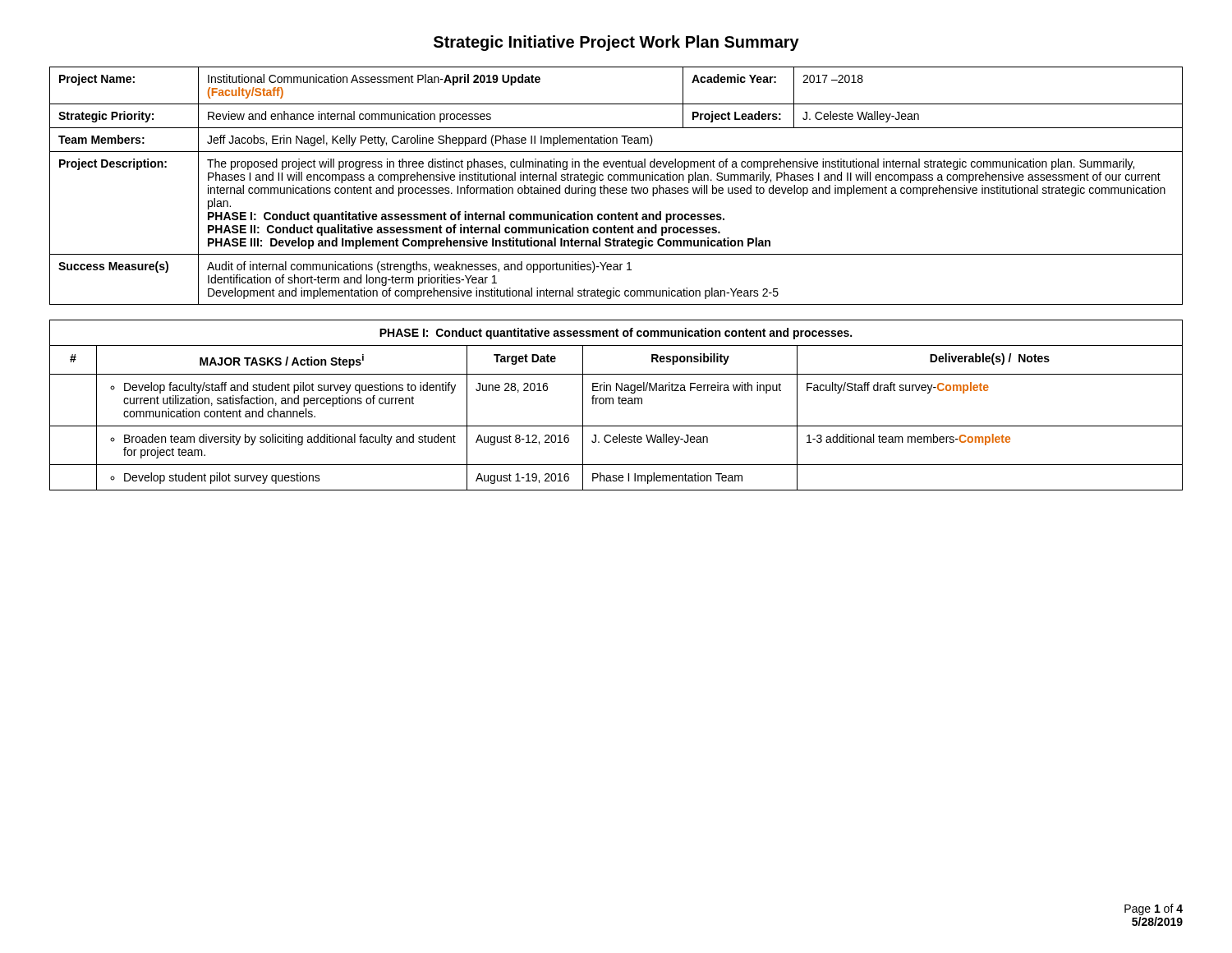Locate the table with the text "Deliverable(s) / Notes"
The width and height of the screenshot is (1232, 953).
[616, 405]
